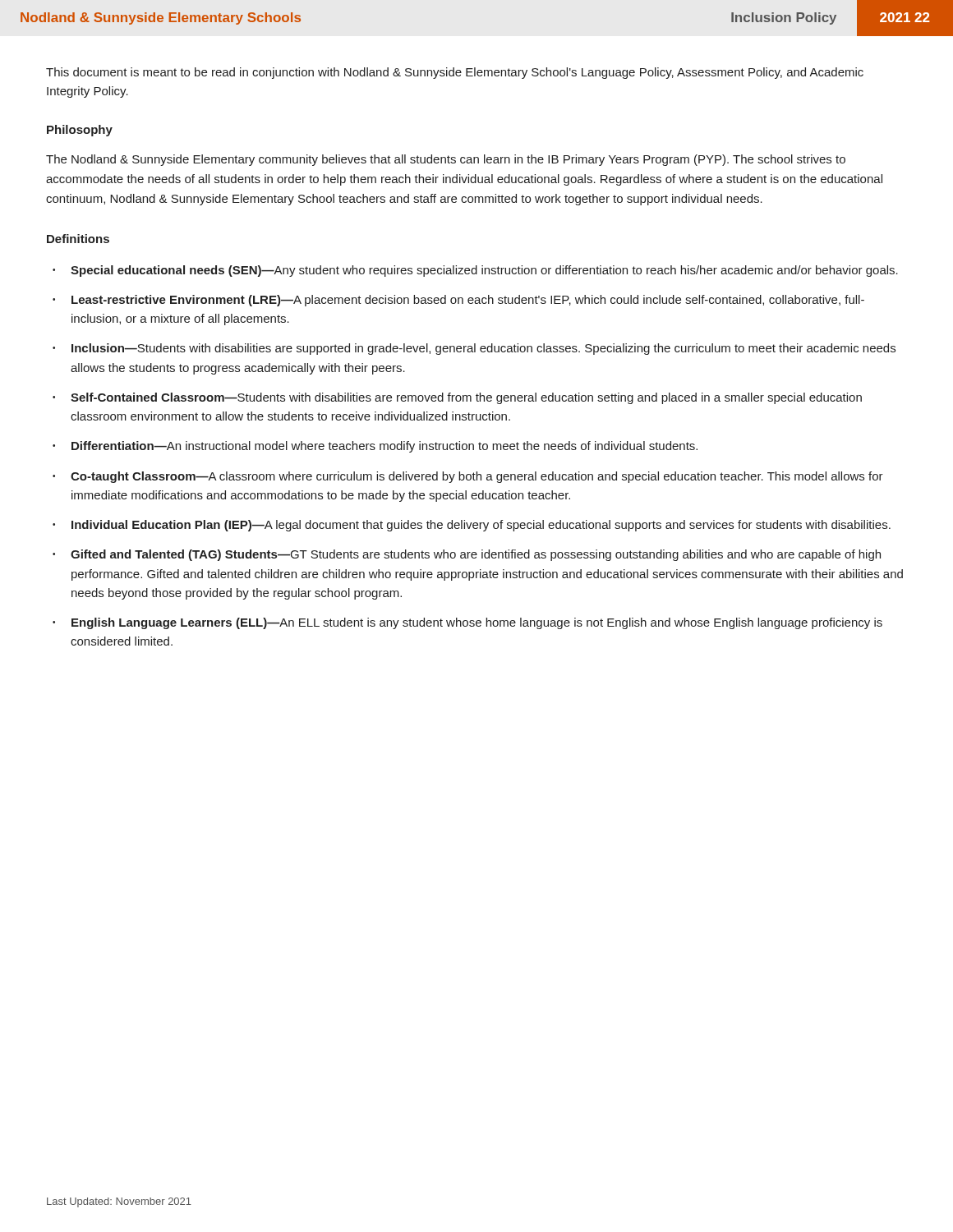The image size is (953, 1232).
Task: Locate the passage starting "• English Language Learners (ELL)—An ELL student"
Action: (x=476, y=632)
